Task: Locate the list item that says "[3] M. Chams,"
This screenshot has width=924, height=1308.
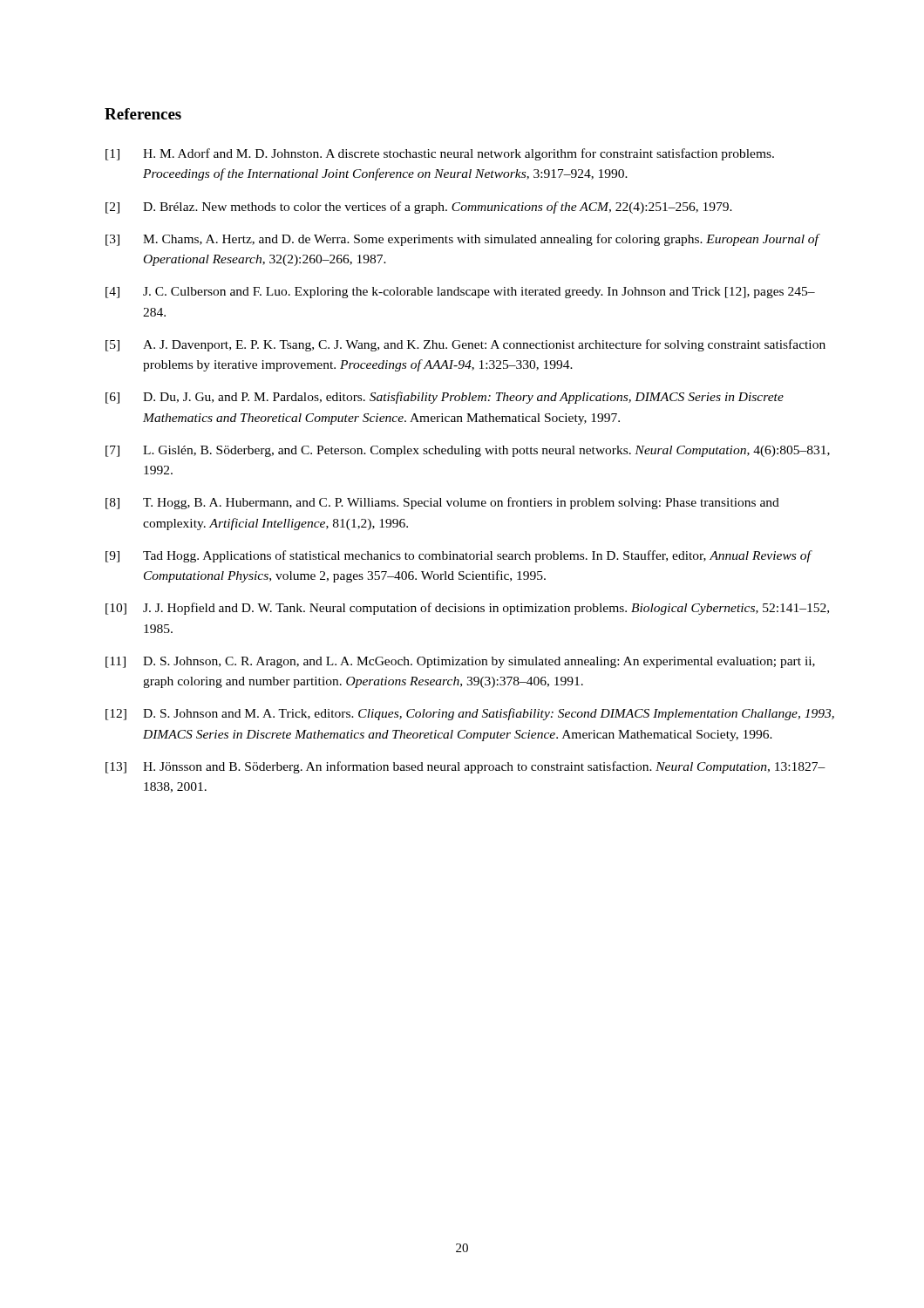Action: tap(471, 249)
